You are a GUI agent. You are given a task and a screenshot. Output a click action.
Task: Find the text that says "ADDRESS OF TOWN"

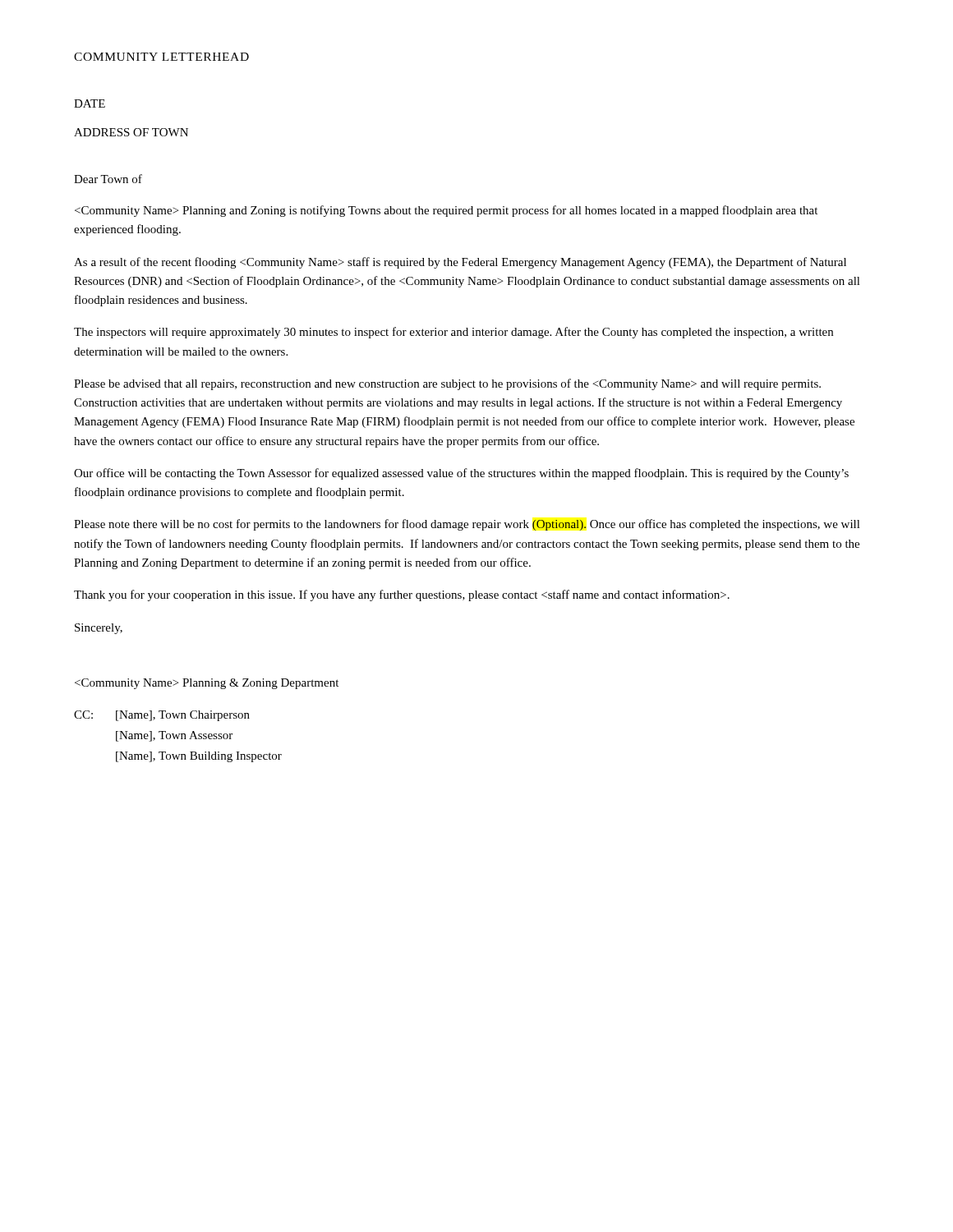[131, 132]
